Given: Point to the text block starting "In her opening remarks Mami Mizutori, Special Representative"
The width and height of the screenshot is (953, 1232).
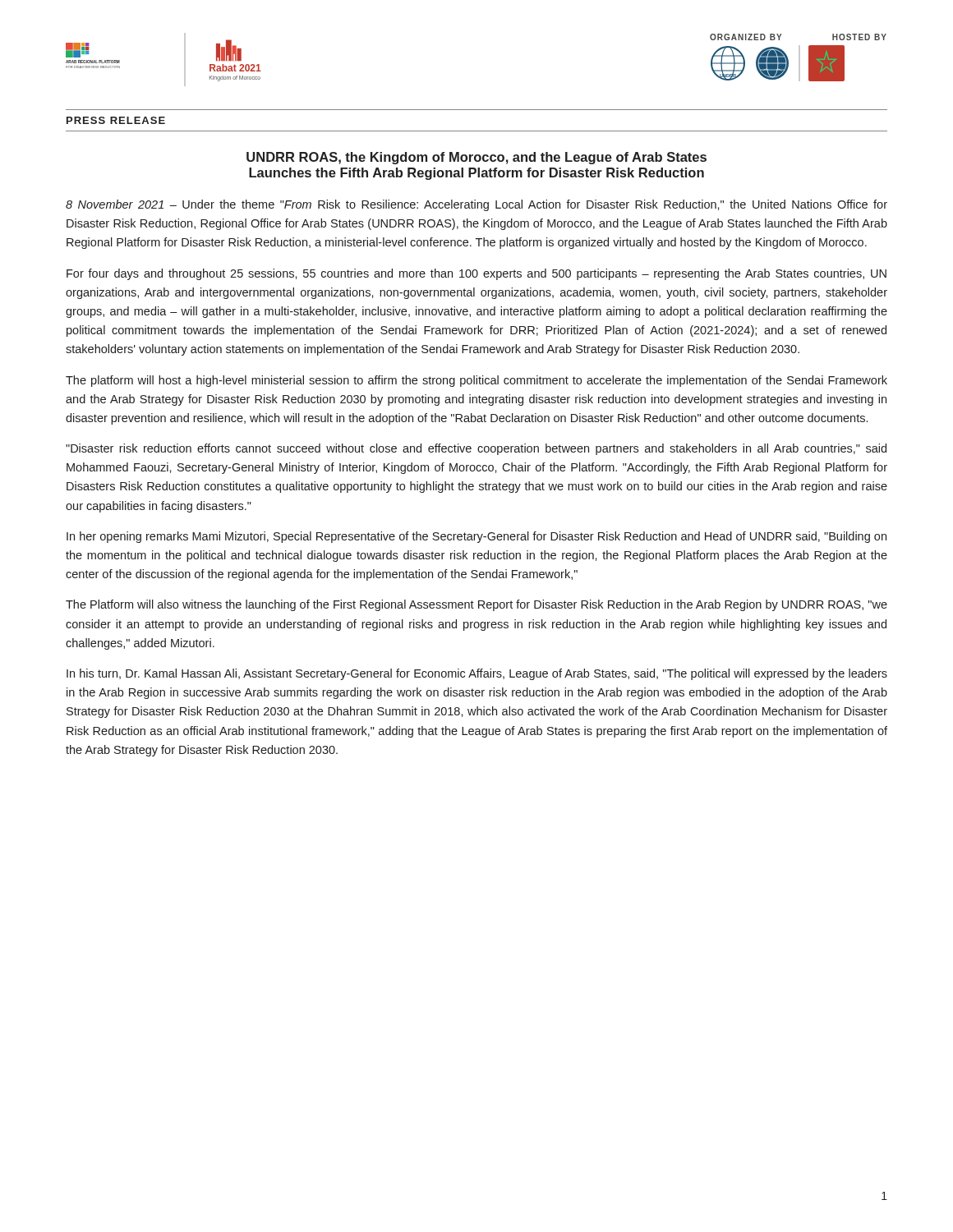Looking at the screenshot, I should pos(476,555).
